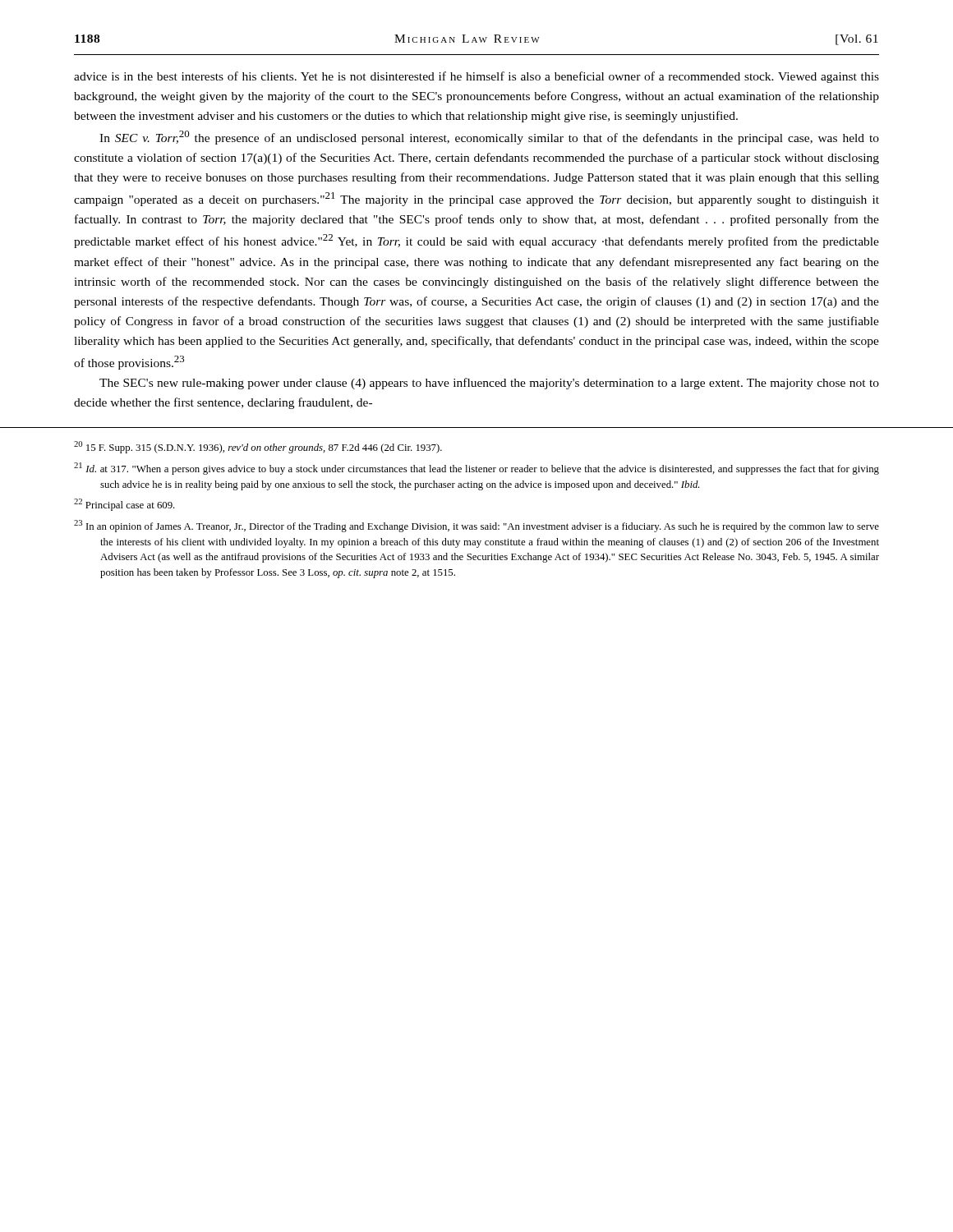Point to the text block starting "The SEC's new rule-making power under clause (4)"

tap(476, 393)
